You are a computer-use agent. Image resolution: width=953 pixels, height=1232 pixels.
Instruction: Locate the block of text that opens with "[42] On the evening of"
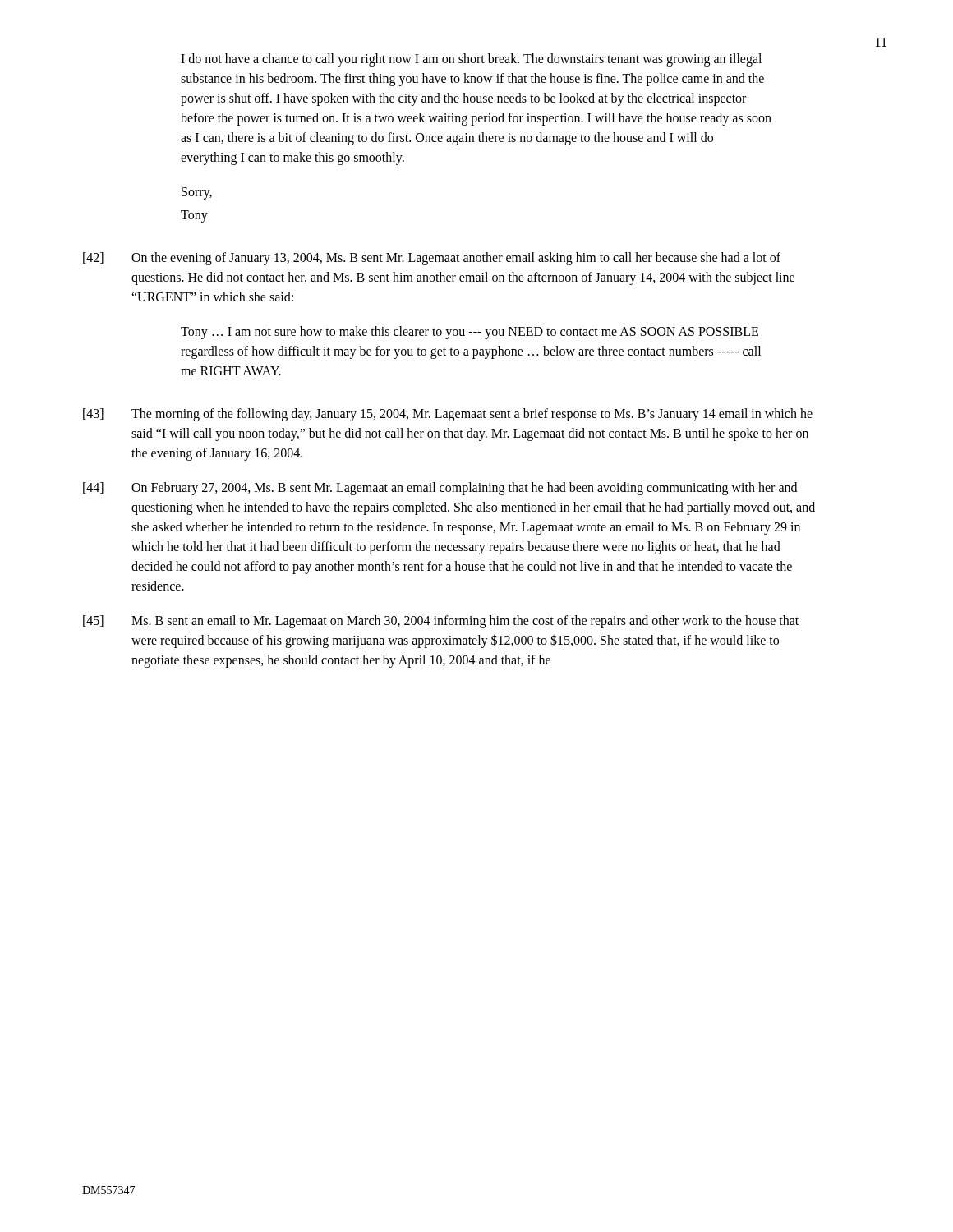pos(452,278)
